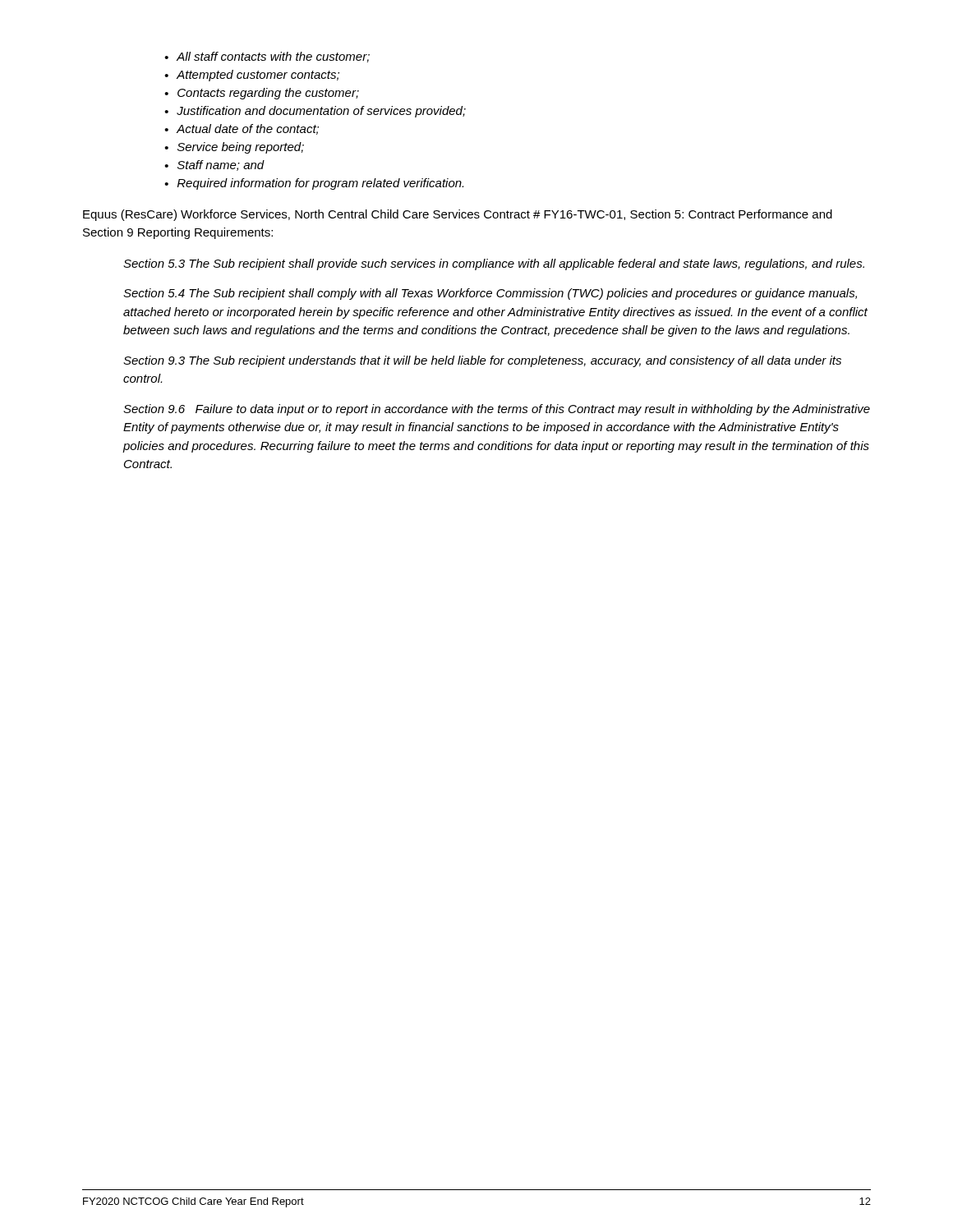Click on the element starting "• Required information for program related verification."
Screen dimensions: 1232x953
click(x=315, y=183)
